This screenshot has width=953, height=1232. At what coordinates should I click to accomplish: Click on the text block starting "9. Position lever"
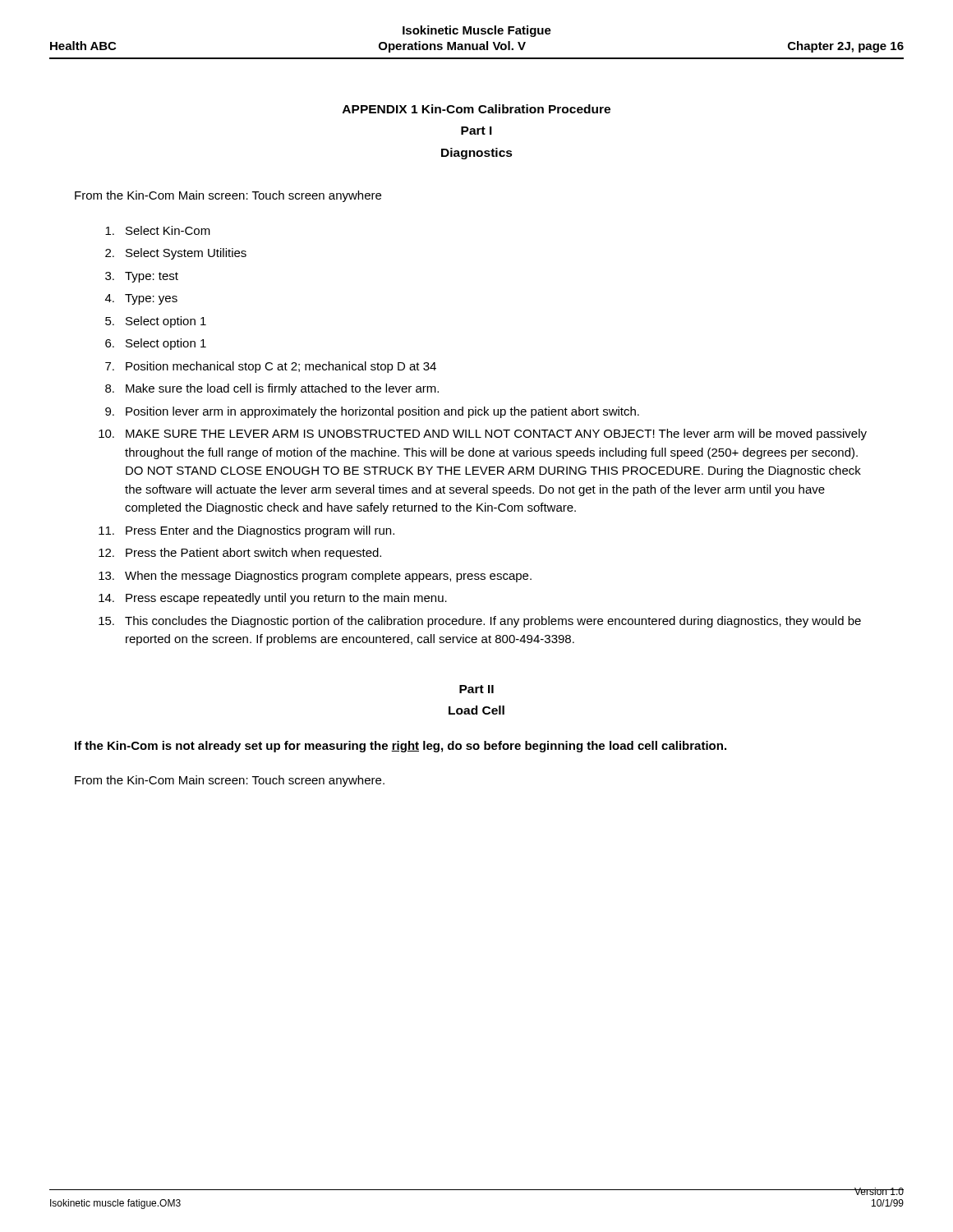coord(481,411)
